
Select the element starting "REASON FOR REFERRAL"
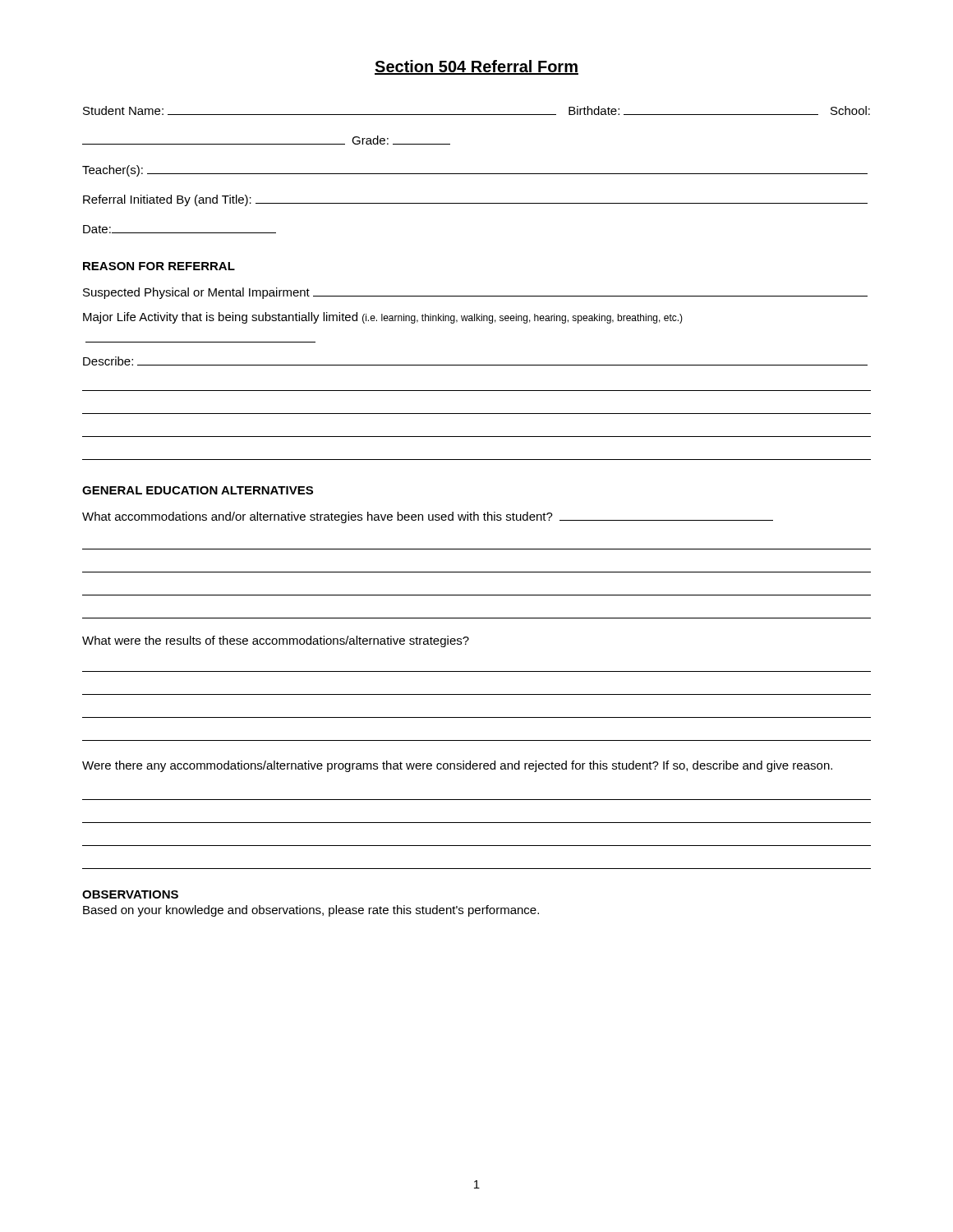click(x=158, y=266)
